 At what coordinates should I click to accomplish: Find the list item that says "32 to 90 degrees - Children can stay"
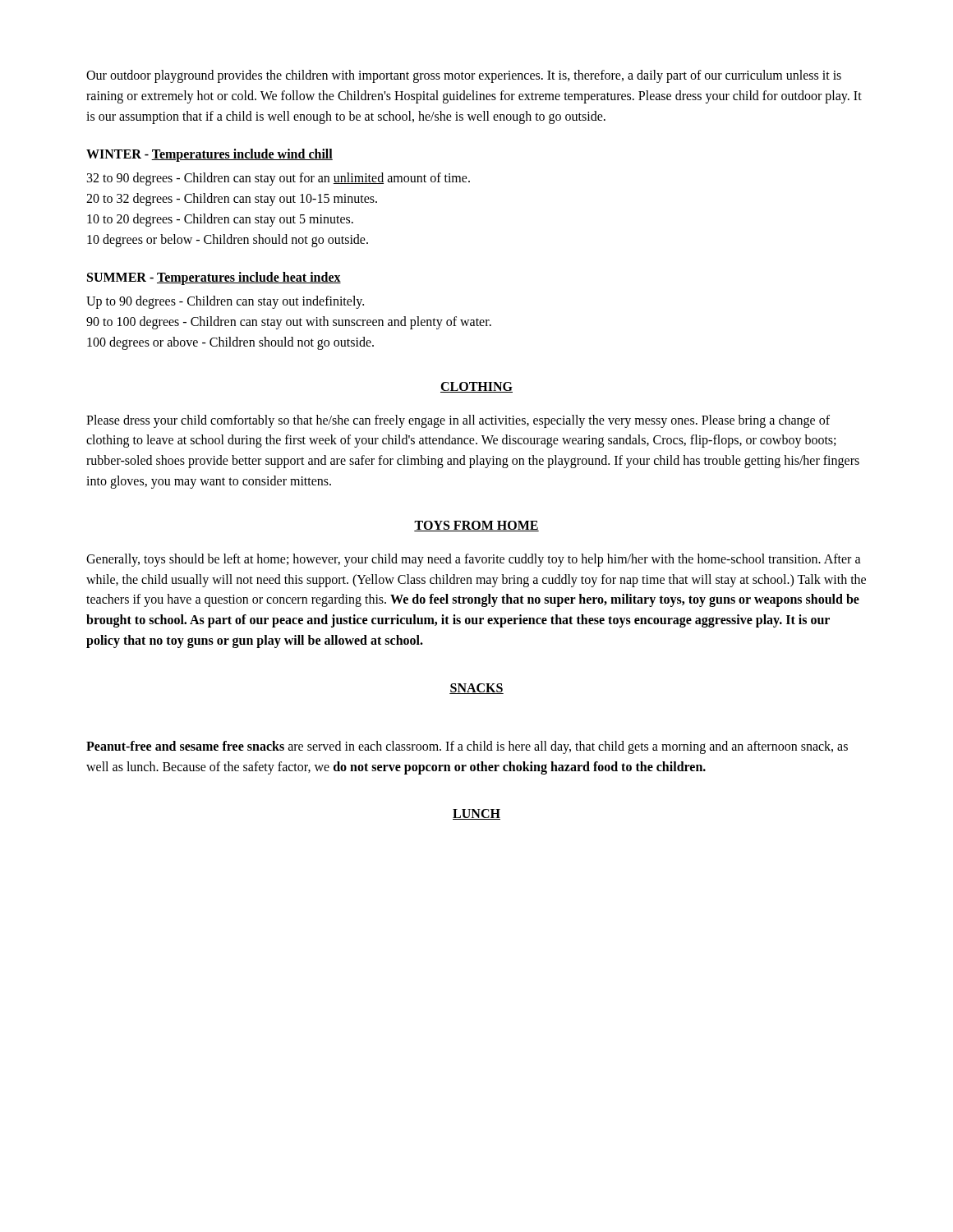click(x=278, y=178)
